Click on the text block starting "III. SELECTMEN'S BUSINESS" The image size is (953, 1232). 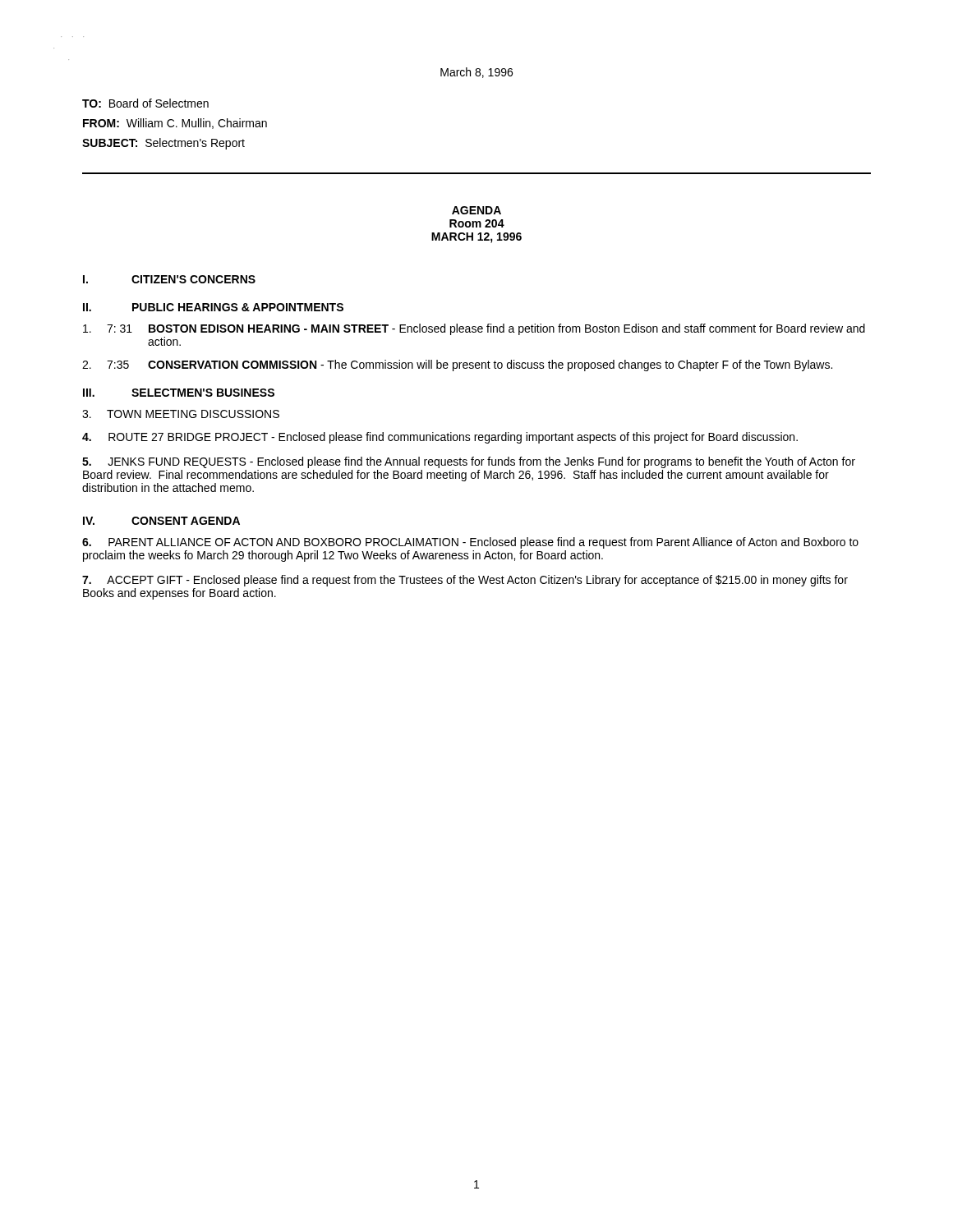click(x=178, y=393)
